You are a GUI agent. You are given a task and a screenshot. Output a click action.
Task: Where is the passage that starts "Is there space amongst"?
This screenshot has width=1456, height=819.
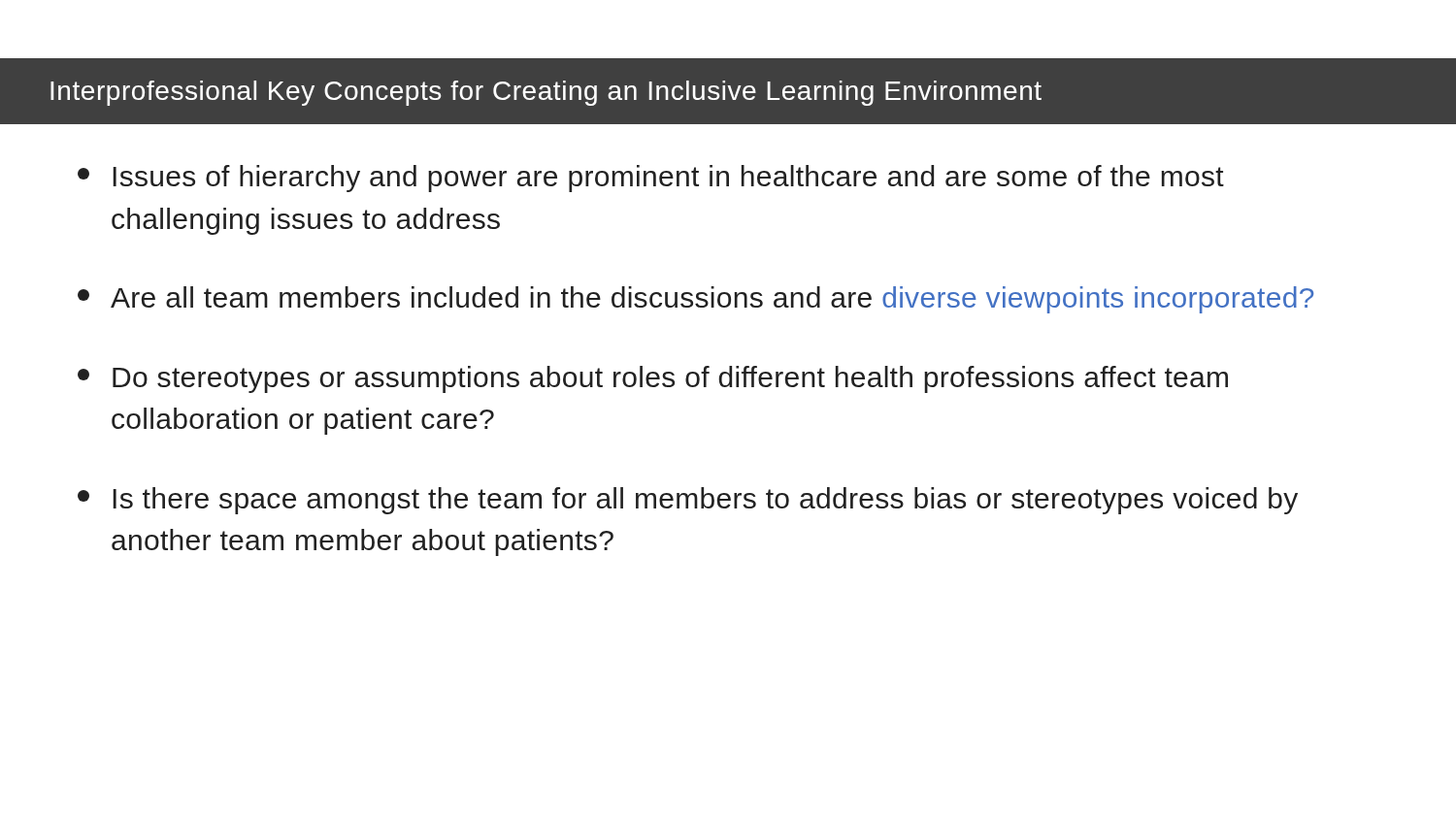point(728,519)
